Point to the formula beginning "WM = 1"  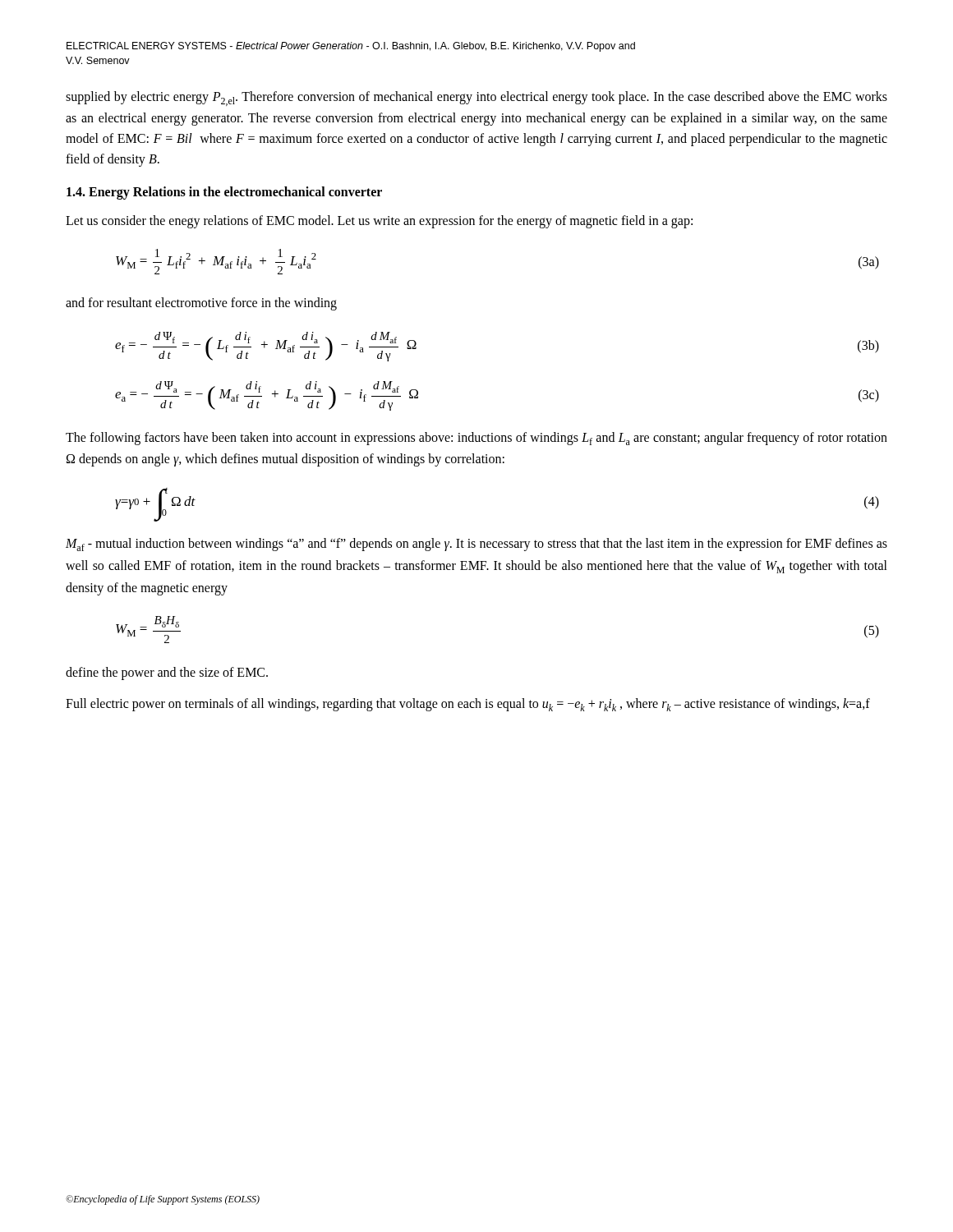coord(222,262)
